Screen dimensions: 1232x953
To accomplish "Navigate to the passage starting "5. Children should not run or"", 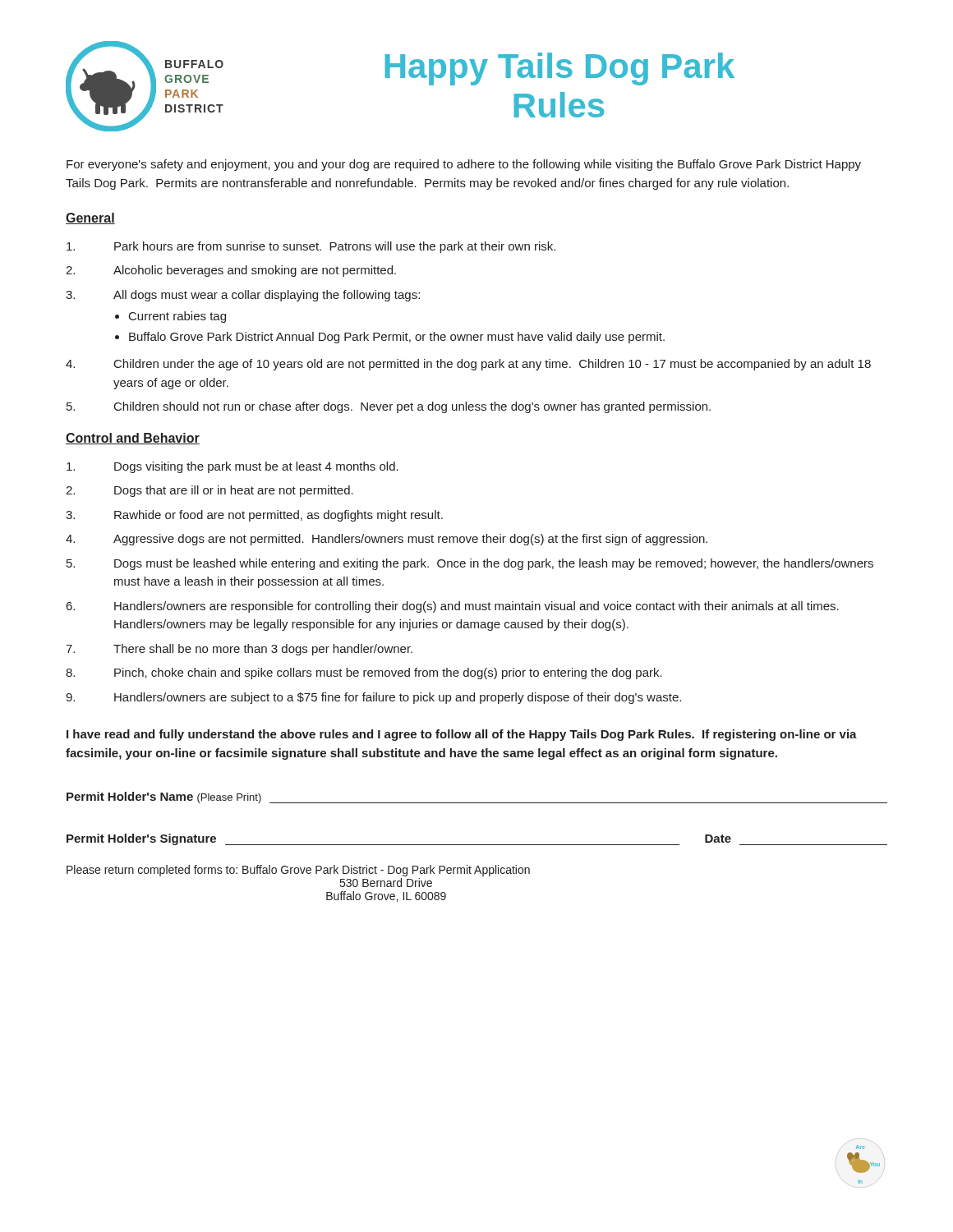I will [x=476, y=407].
